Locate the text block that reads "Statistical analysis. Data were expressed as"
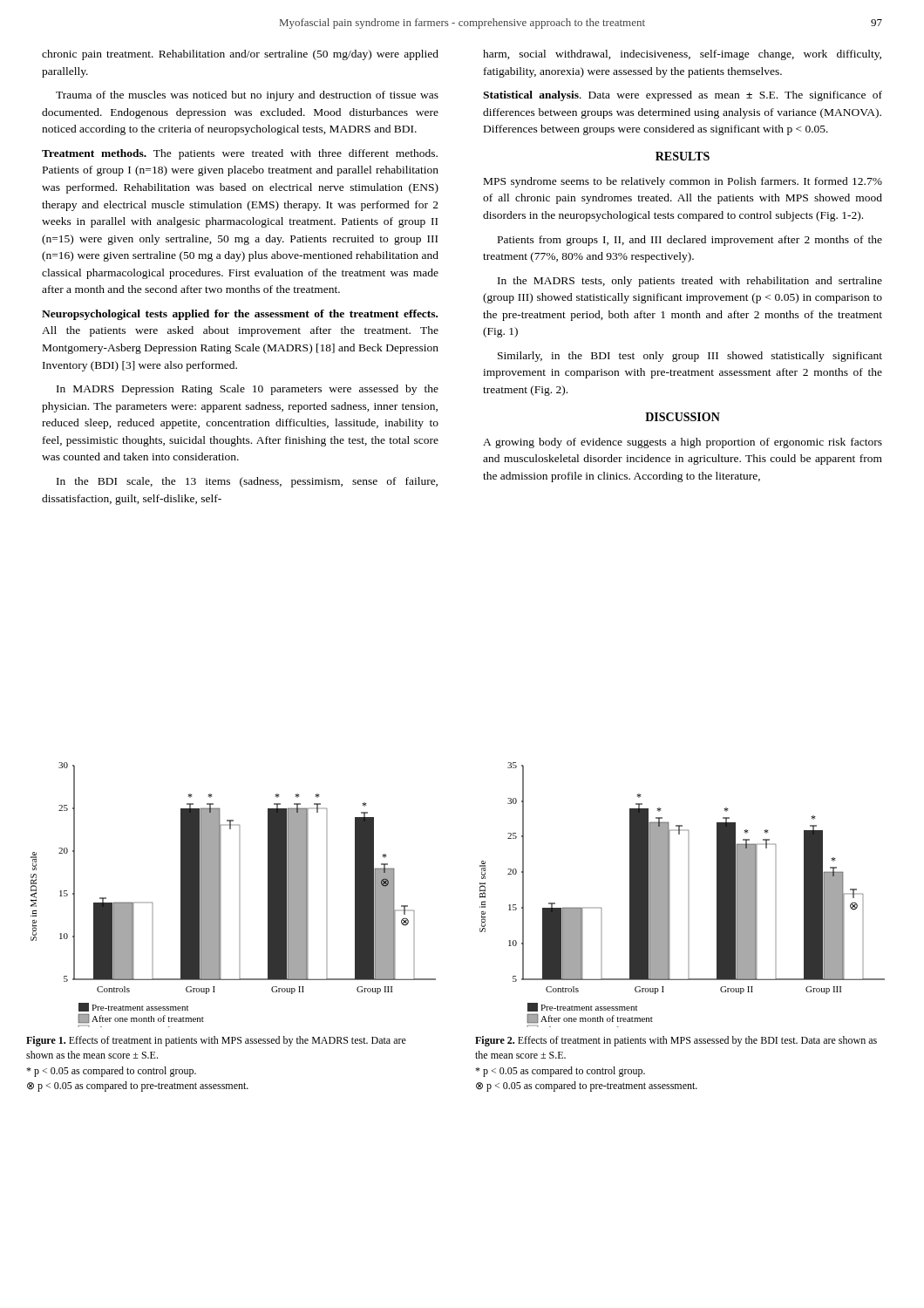924x1308 pixels. (683, 112)
